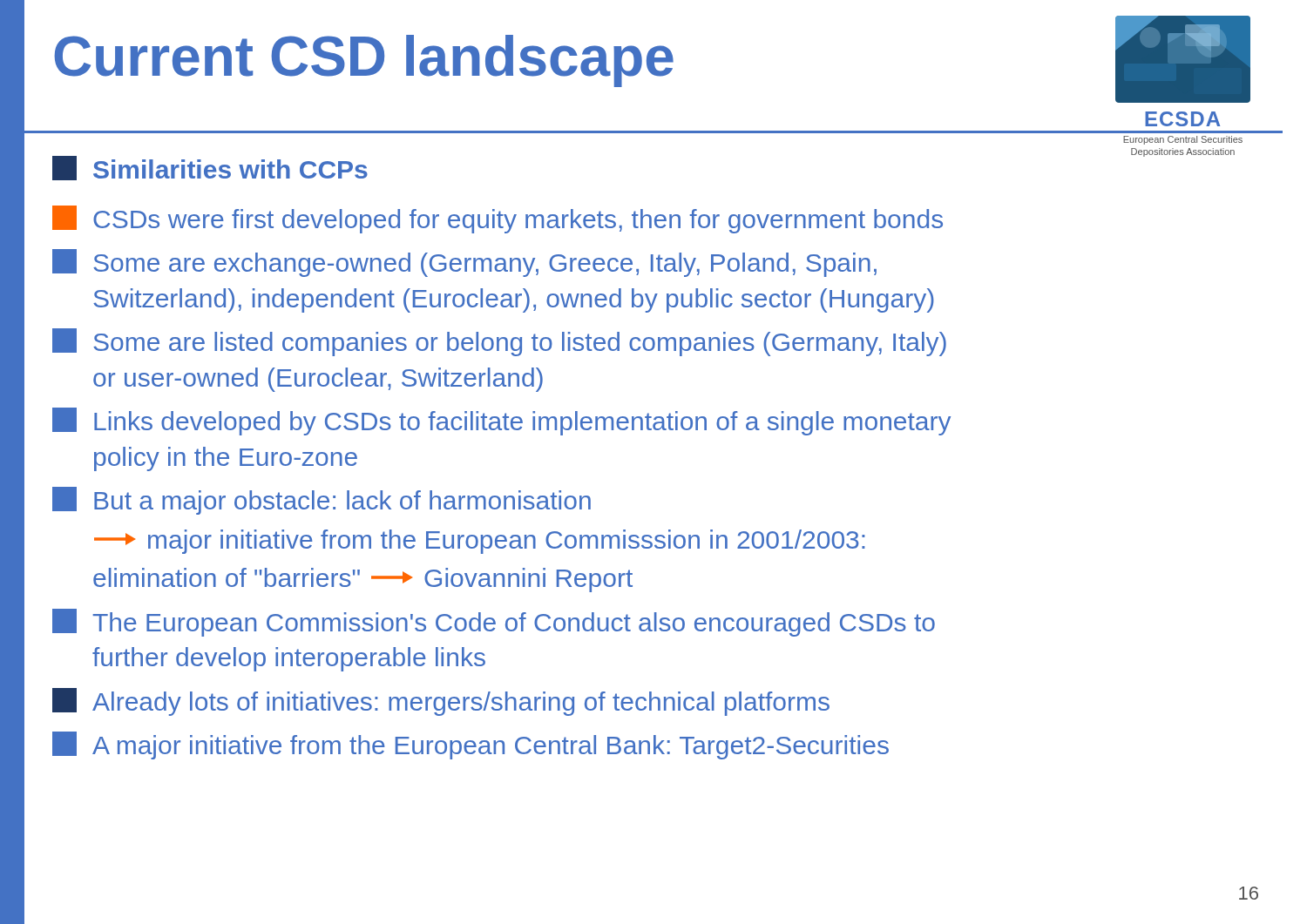The width and height of the screenshot is (1307, 924).
Task: Navigate to the text starting "Already lots of initiatives: mergers/sharing of technical platforms"
Action: click(x=441, y=702)
